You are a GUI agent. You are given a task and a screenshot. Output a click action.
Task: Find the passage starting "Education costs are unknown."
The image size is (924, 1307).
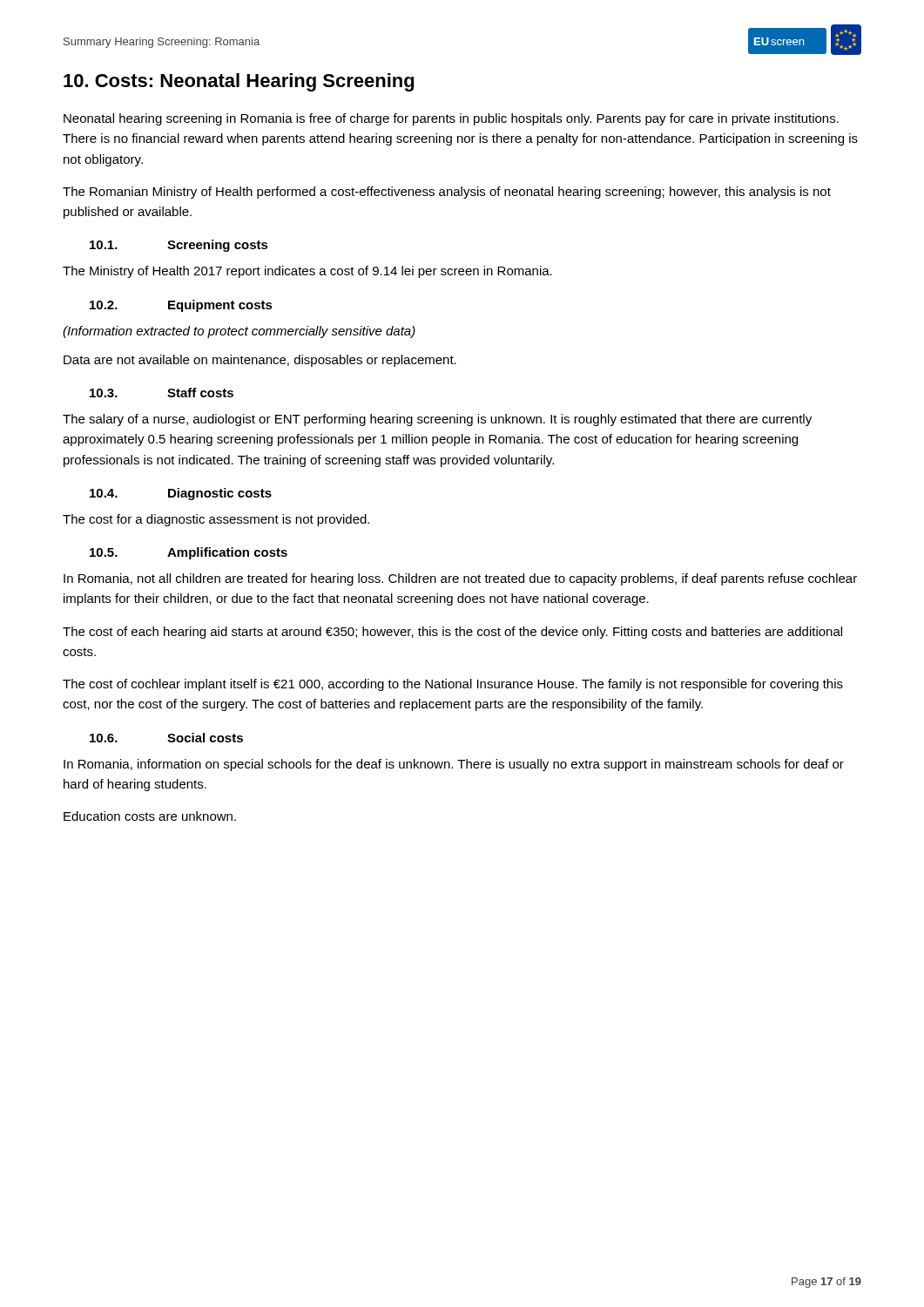(150, 816)
